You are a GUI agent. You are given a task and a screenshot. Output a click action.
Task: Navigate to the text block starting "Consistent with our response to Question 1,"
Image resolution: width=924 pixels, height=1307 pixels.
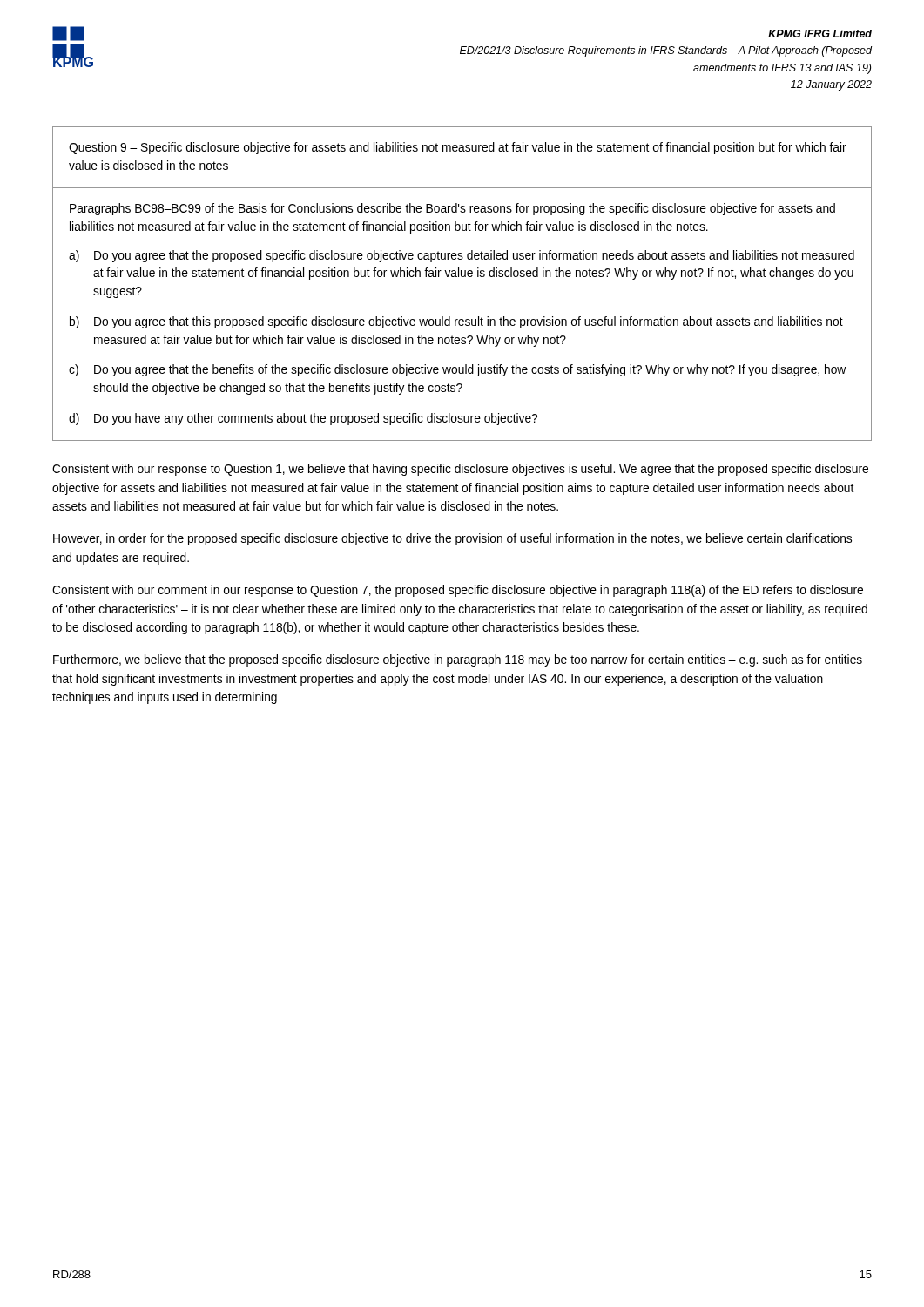coord(461,488)
